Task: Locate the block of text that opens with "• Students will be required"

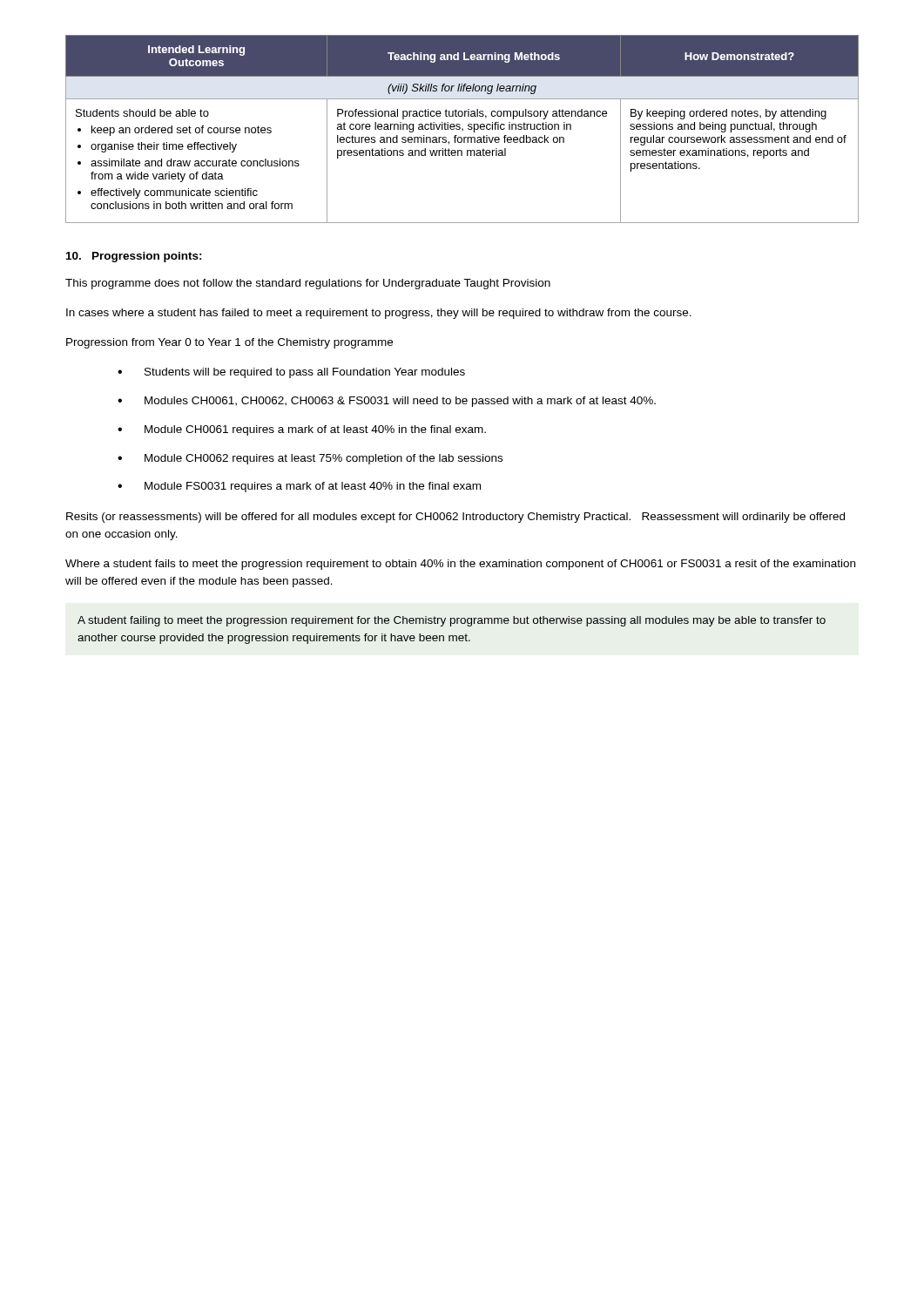Action: coord(462,373)
